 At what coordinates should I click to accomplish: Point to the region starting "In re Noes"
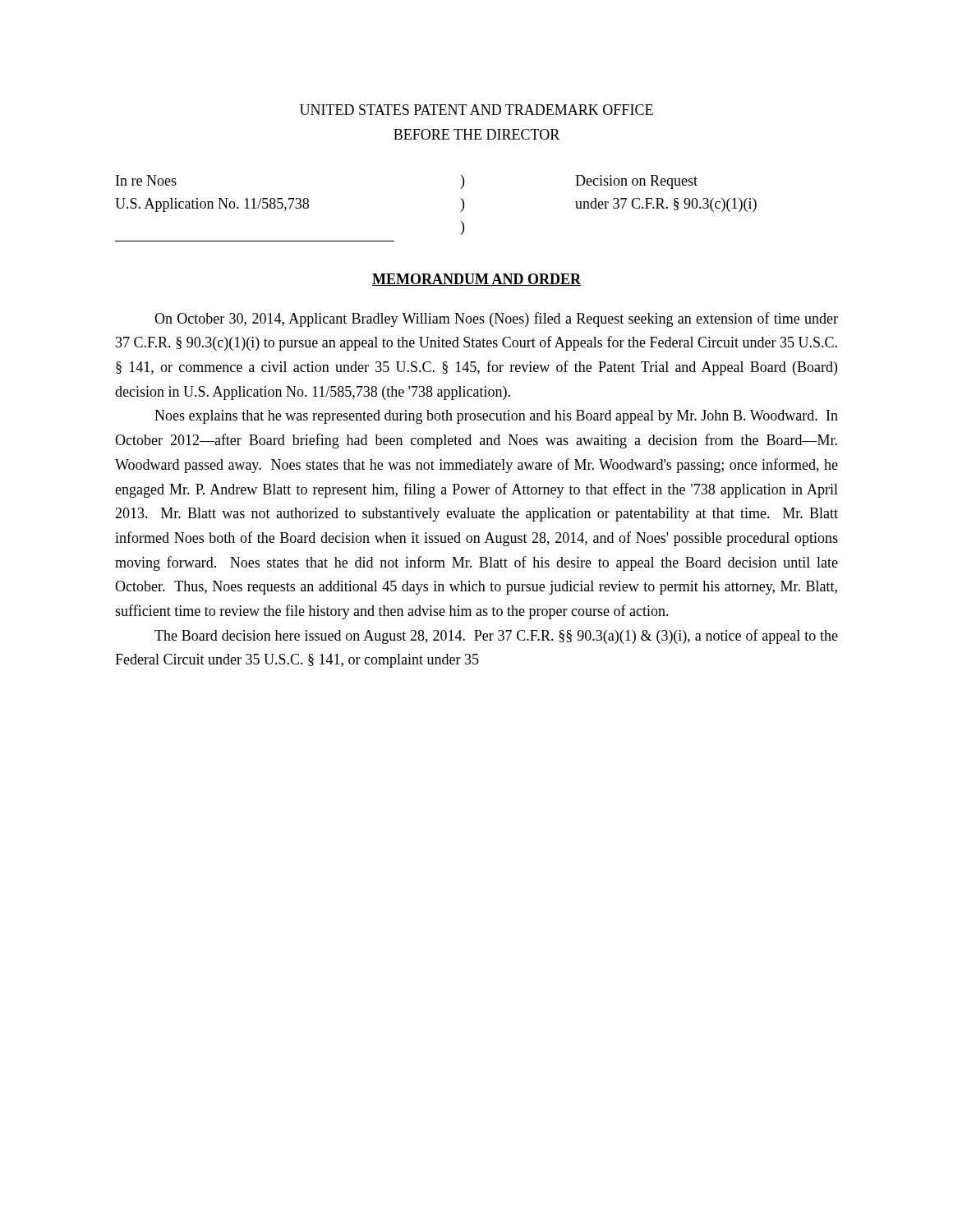click(255, 206)
